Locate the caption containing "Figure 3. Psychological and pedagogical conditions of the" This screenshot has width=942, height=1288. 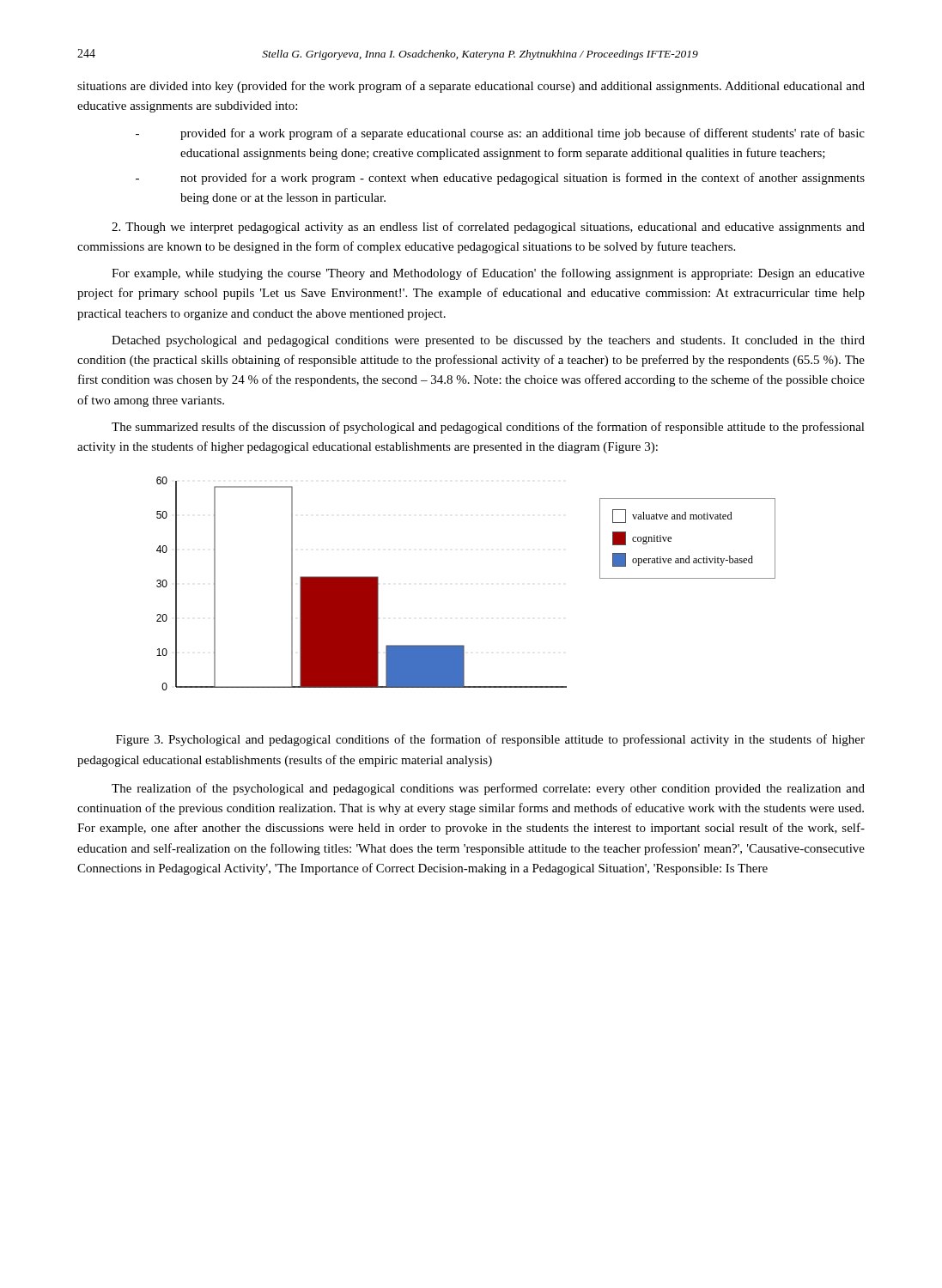tap(471, 749)
